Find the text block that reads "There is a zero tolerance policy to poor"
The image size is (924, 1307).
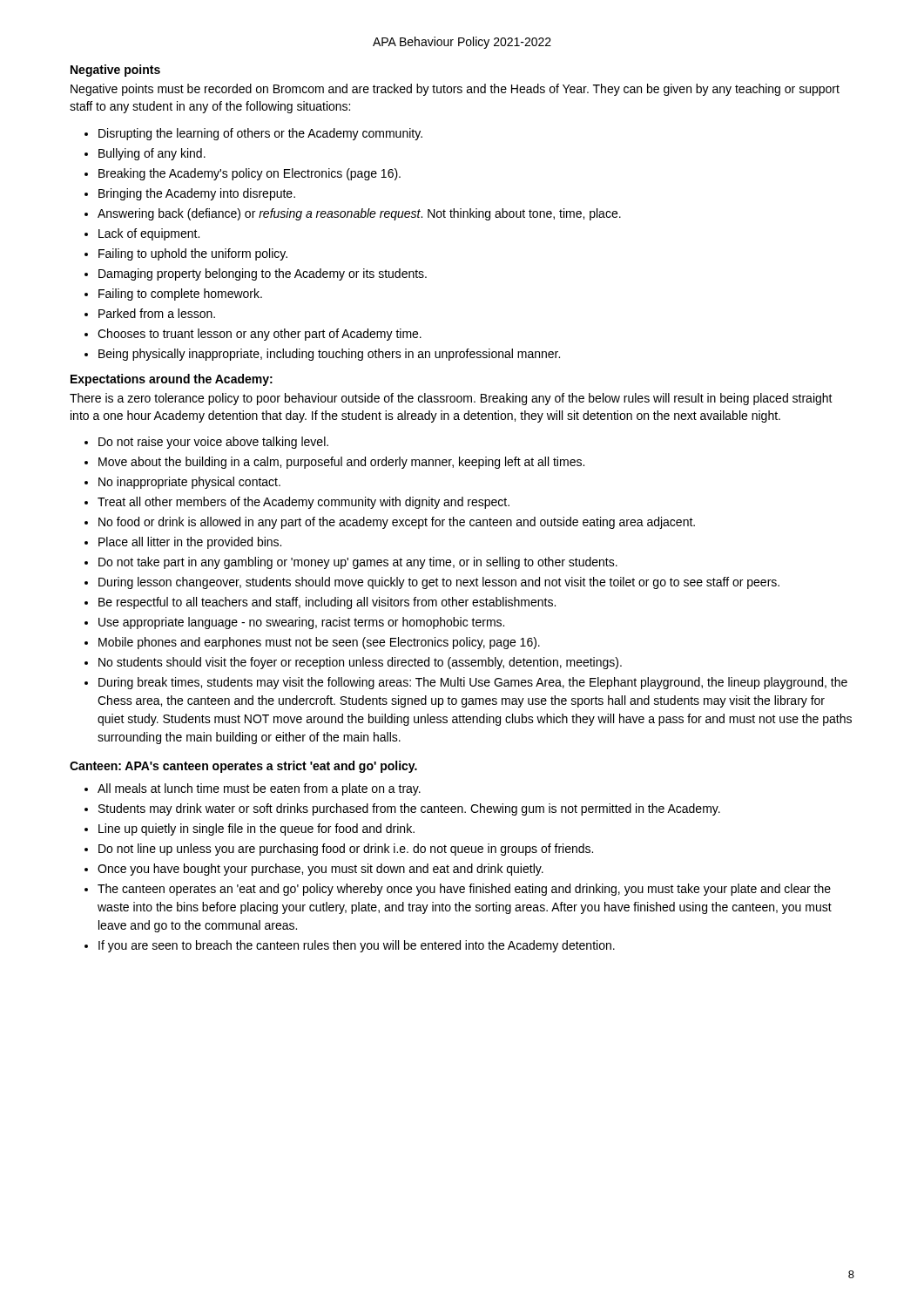451,407
